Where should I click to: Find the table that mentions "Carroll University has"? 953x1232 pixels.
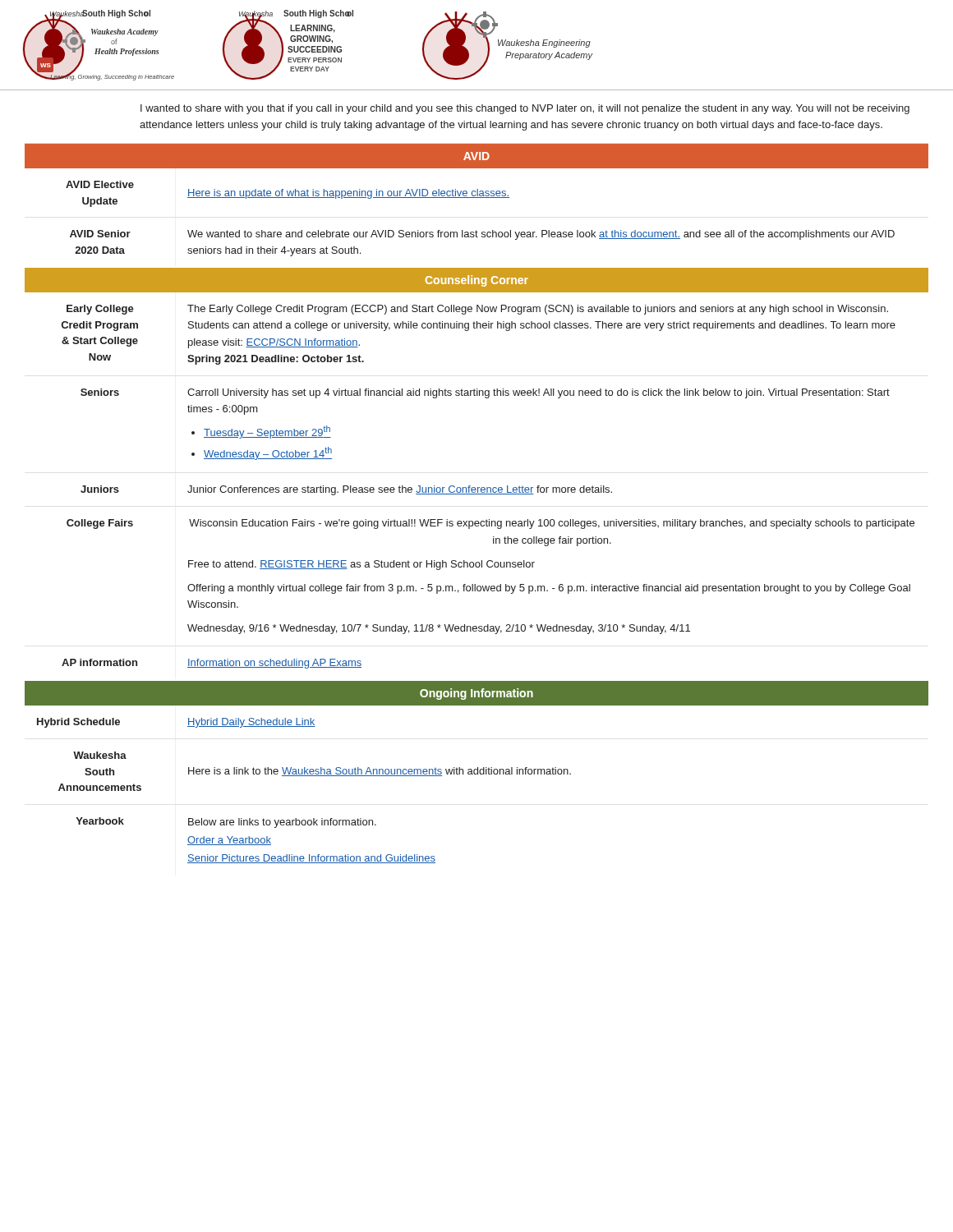click(x=476, y=486)
